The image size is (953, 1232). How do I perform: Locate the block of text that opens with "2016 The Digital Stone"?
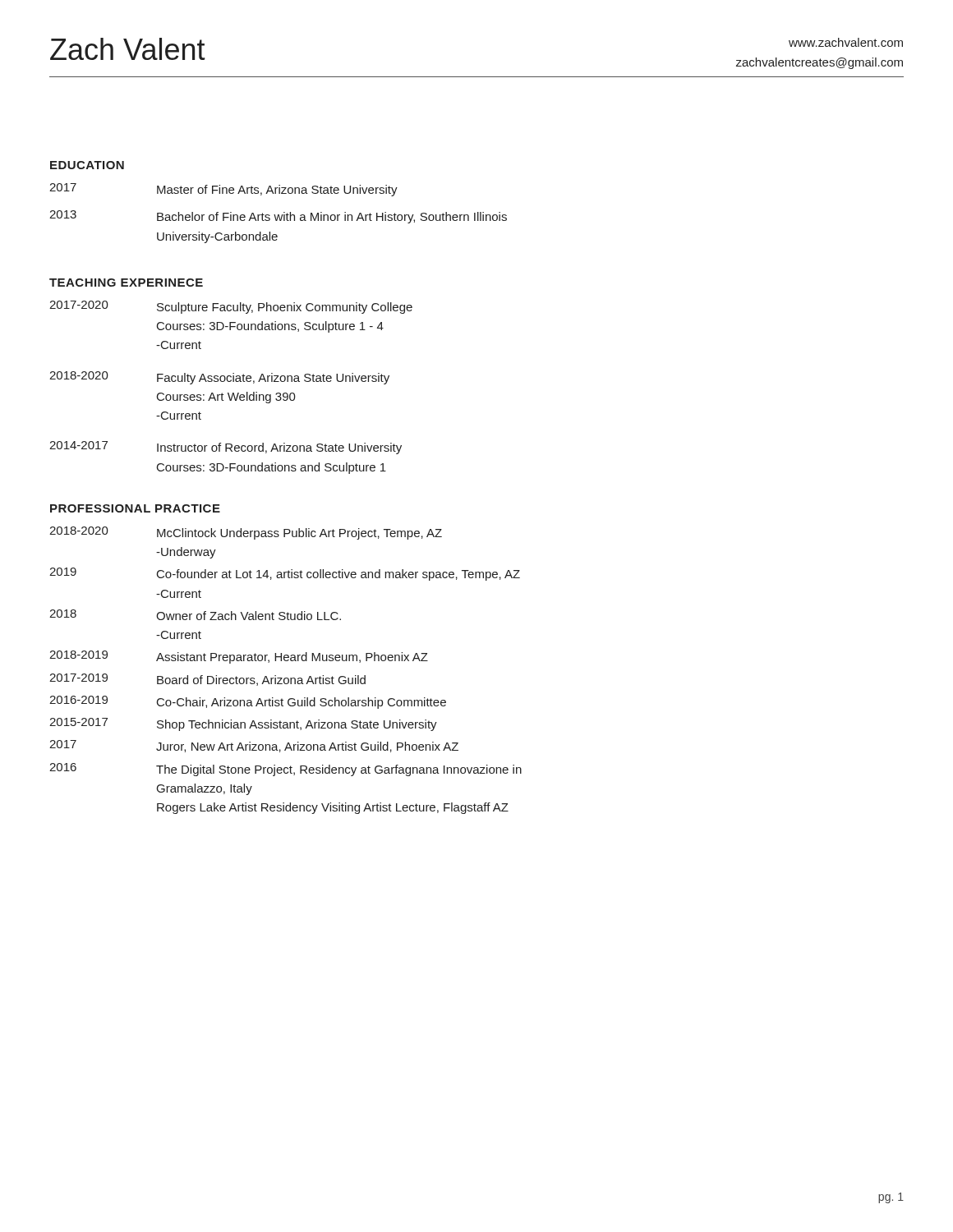(285, 770)
